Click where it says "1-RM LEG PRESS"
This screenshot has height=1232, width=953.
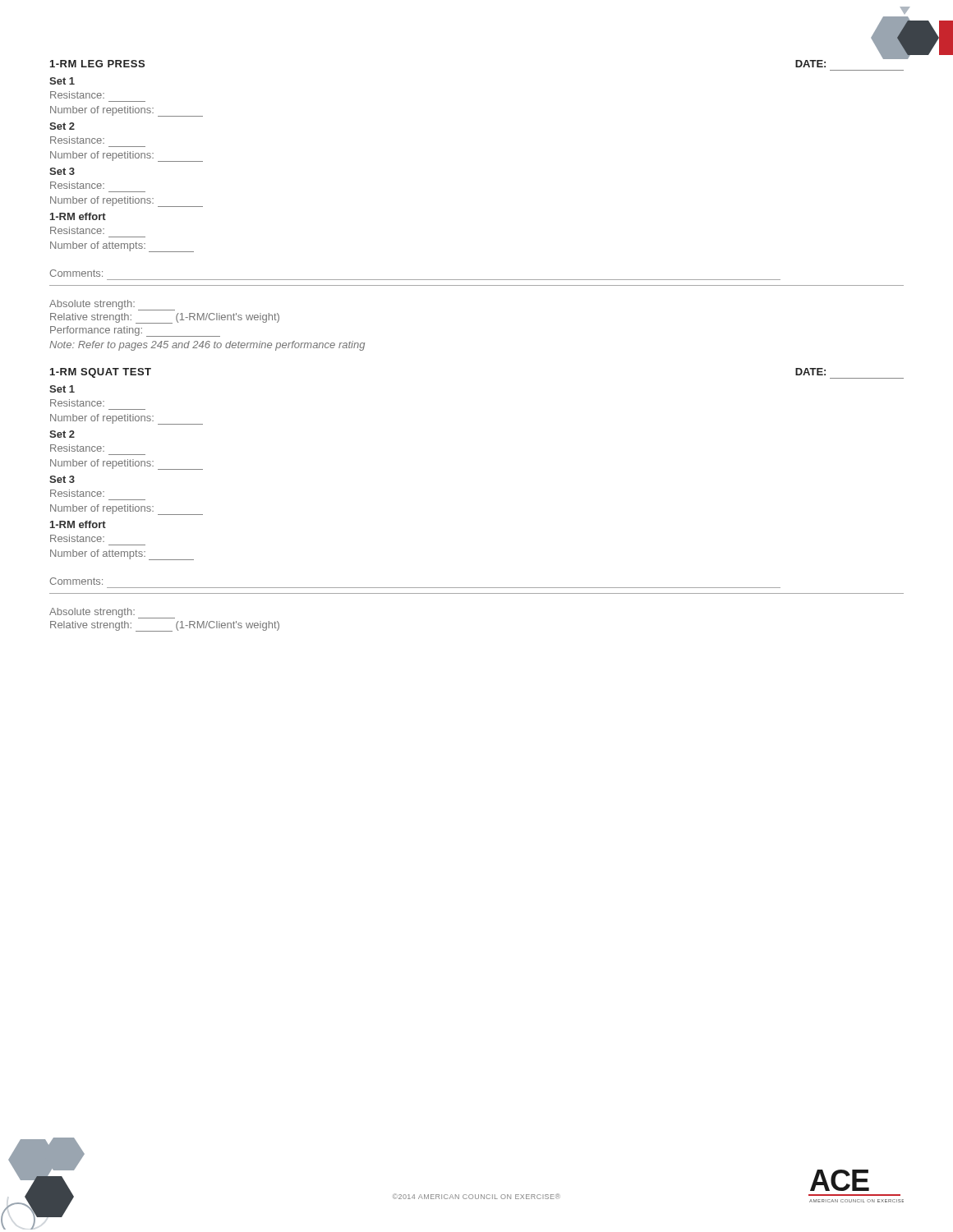pos(97,64)
